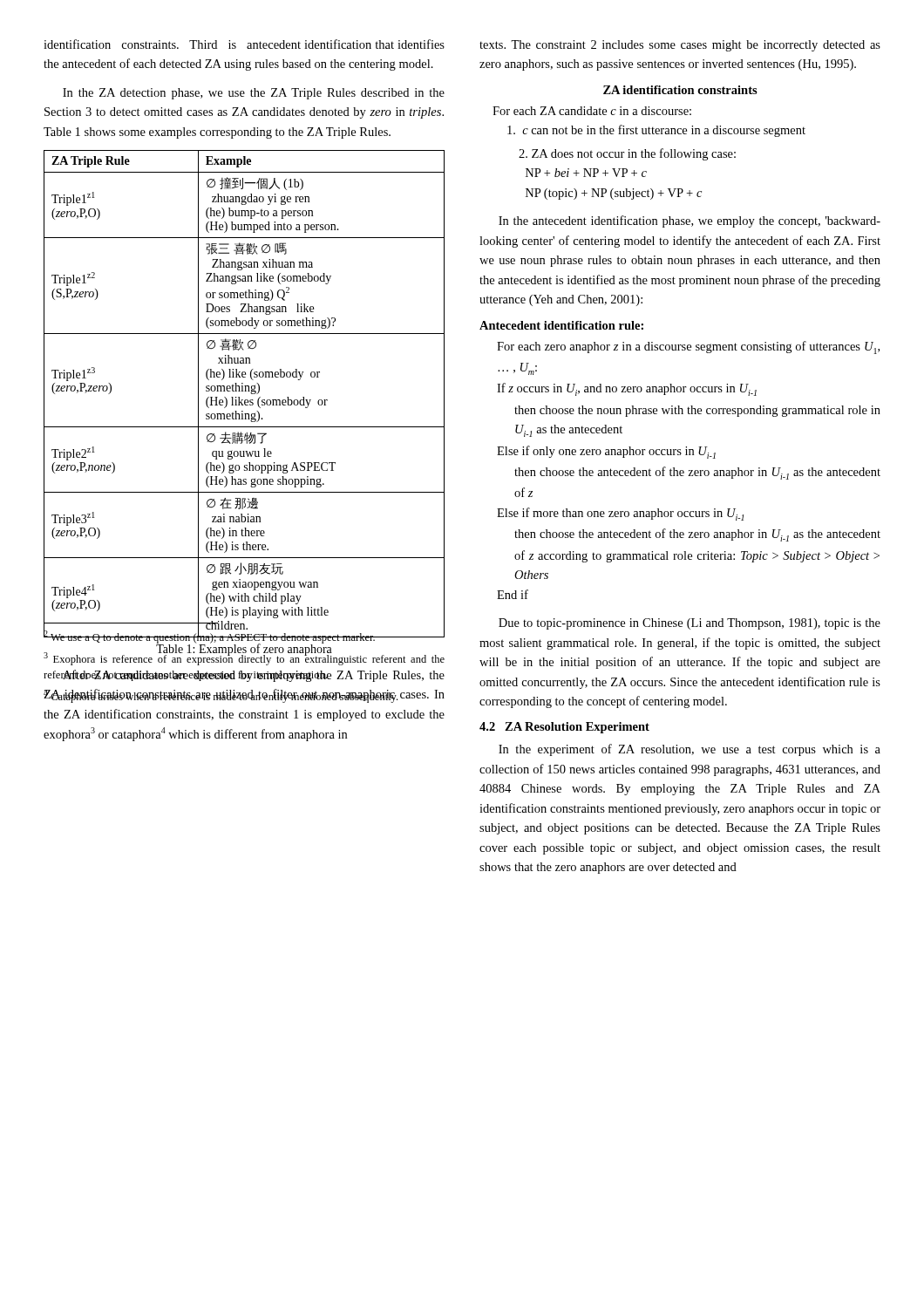Navigate to the element starting "4.2 ZA Resolution Experiment"
This screenshot has width=924, height=1308.
(x=564, y=727)
